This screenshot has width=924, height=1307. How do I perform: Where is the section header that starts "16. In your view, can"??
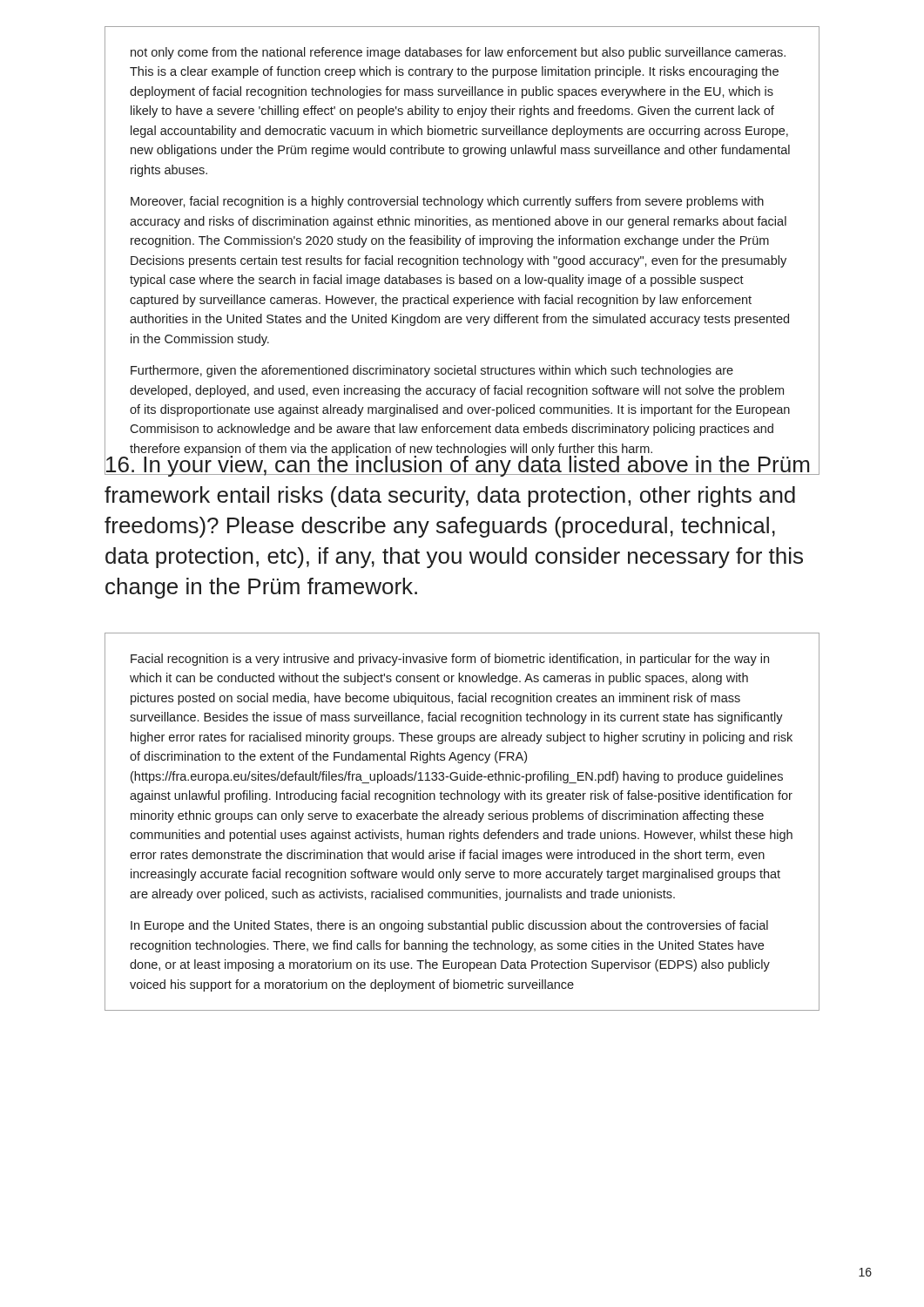point(458,526)
